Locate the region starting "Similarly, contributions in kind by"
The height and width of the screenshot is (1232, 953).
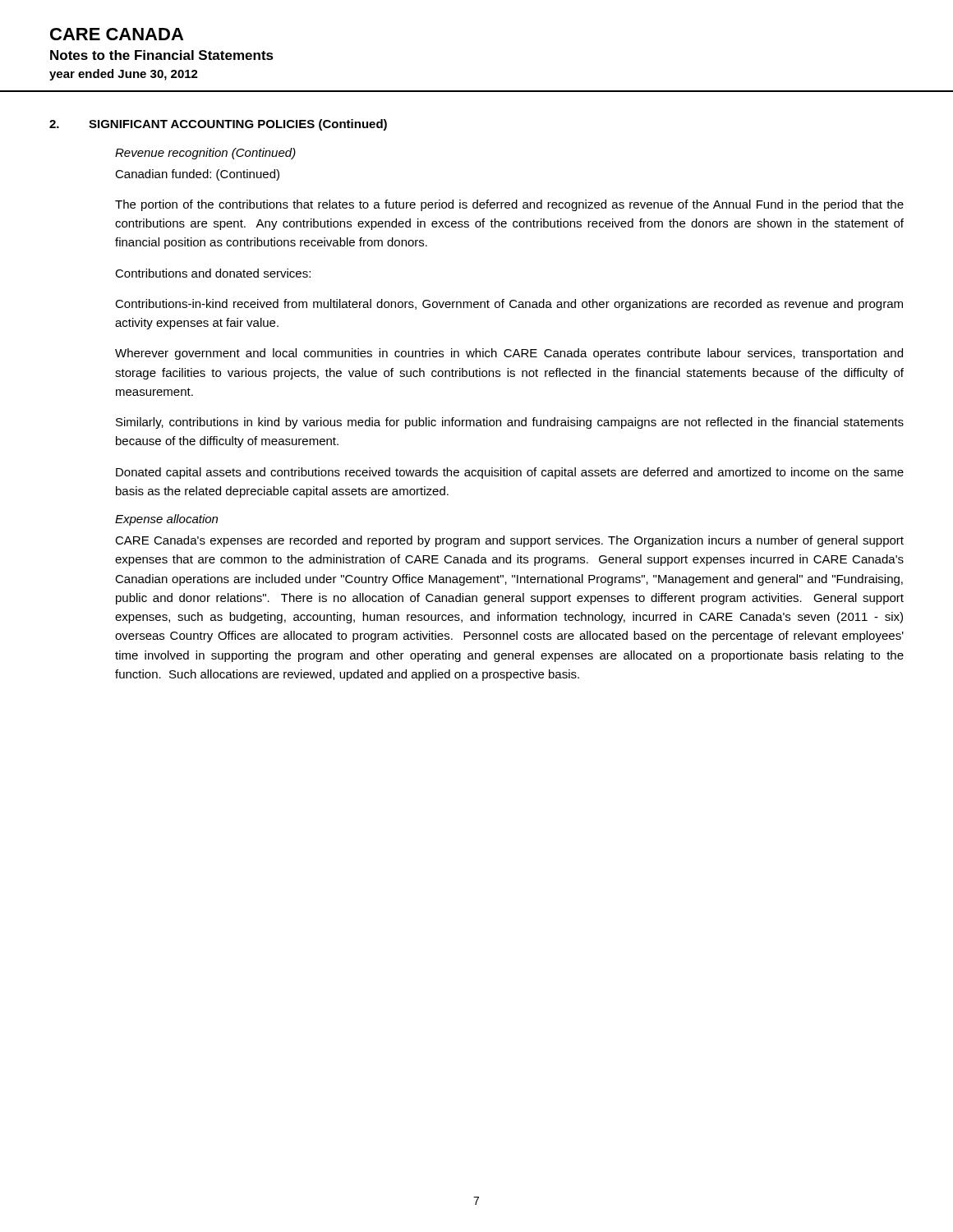point(509,431)
